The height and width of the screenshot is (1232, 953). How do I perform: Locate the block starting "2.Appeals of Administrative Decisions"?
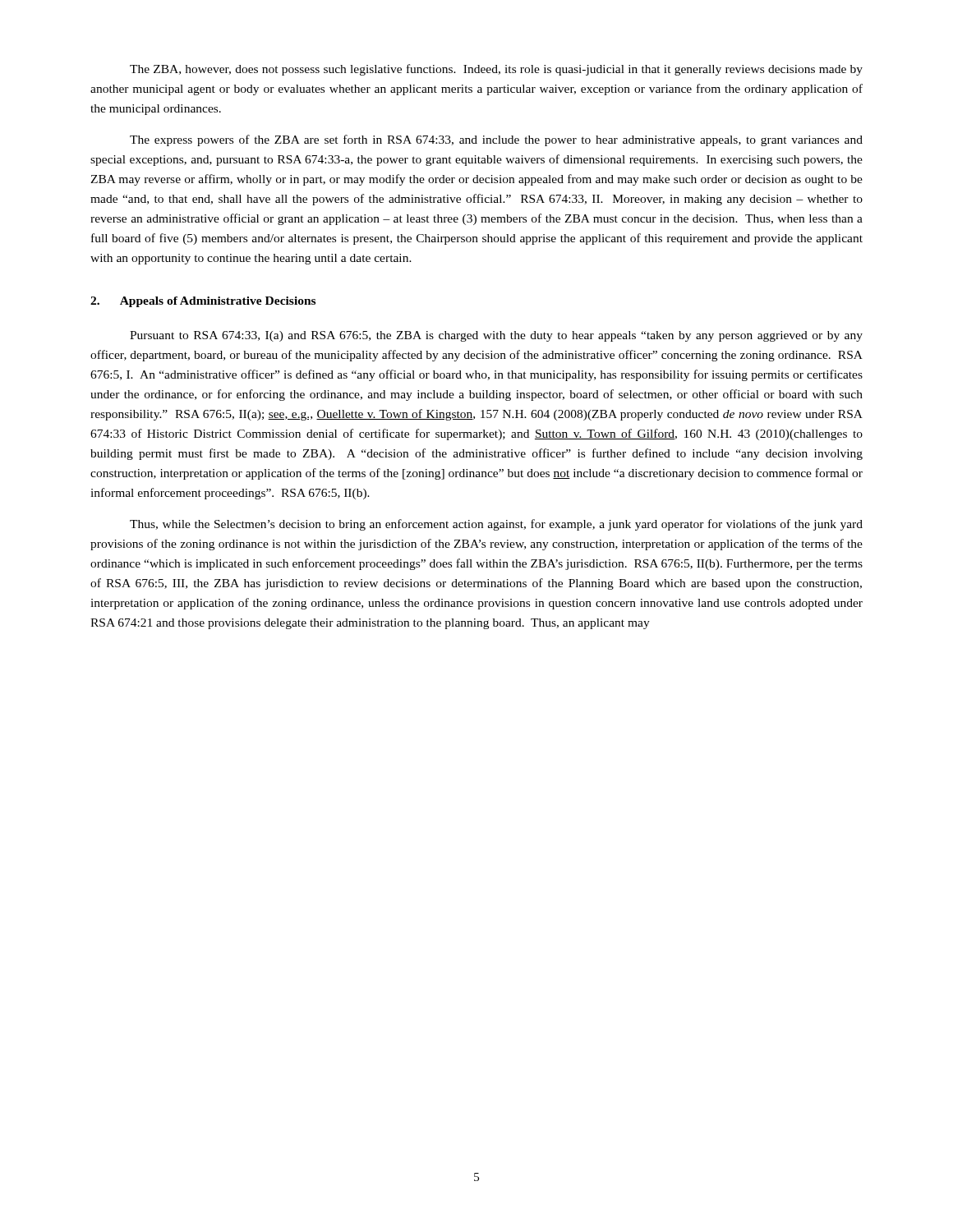203,300
